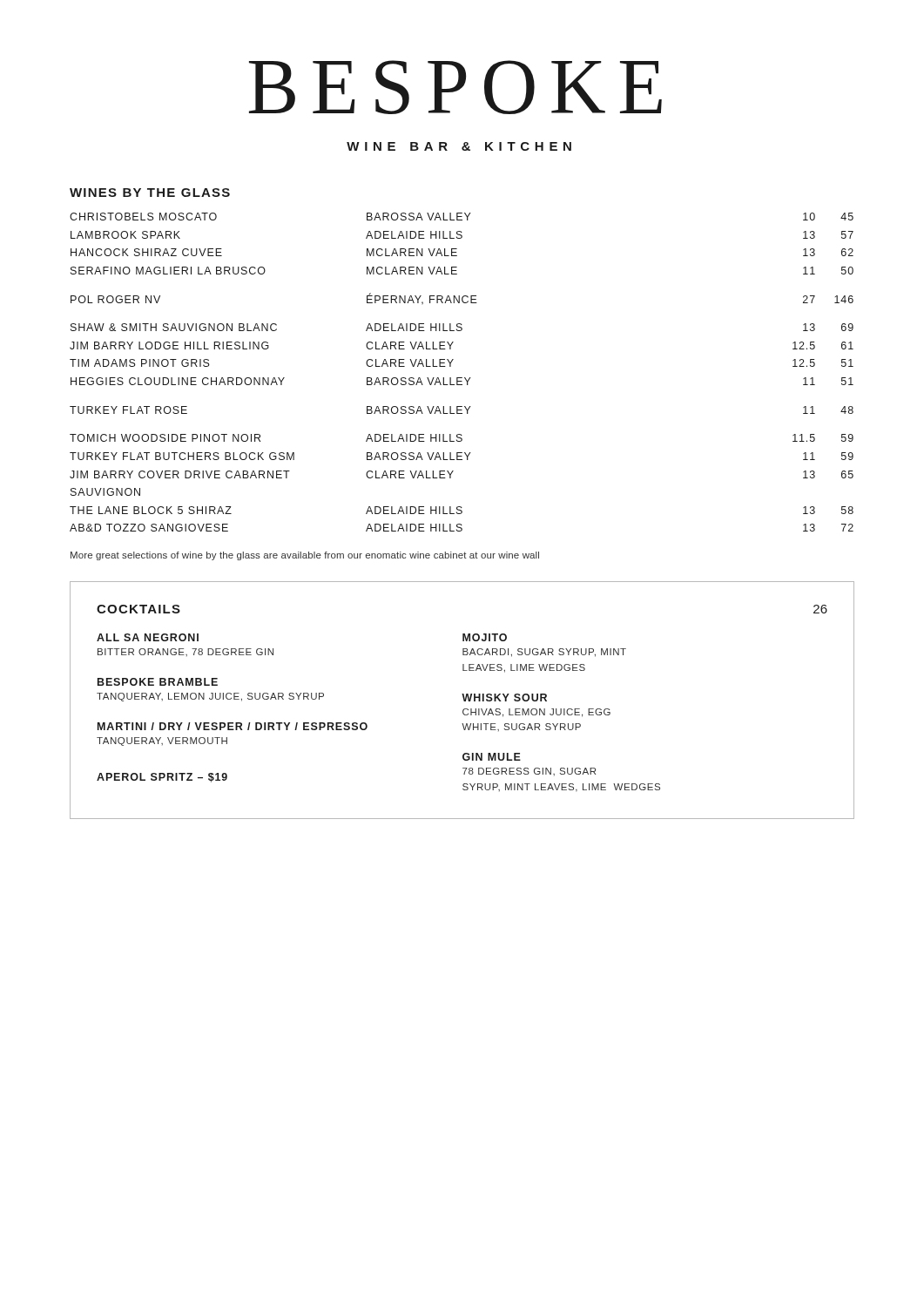Viewport: 924px width, 1307px height.
Task: Click on the table containing "COCKTAILS 26 ALL SA"
Action: click(462, 700)
